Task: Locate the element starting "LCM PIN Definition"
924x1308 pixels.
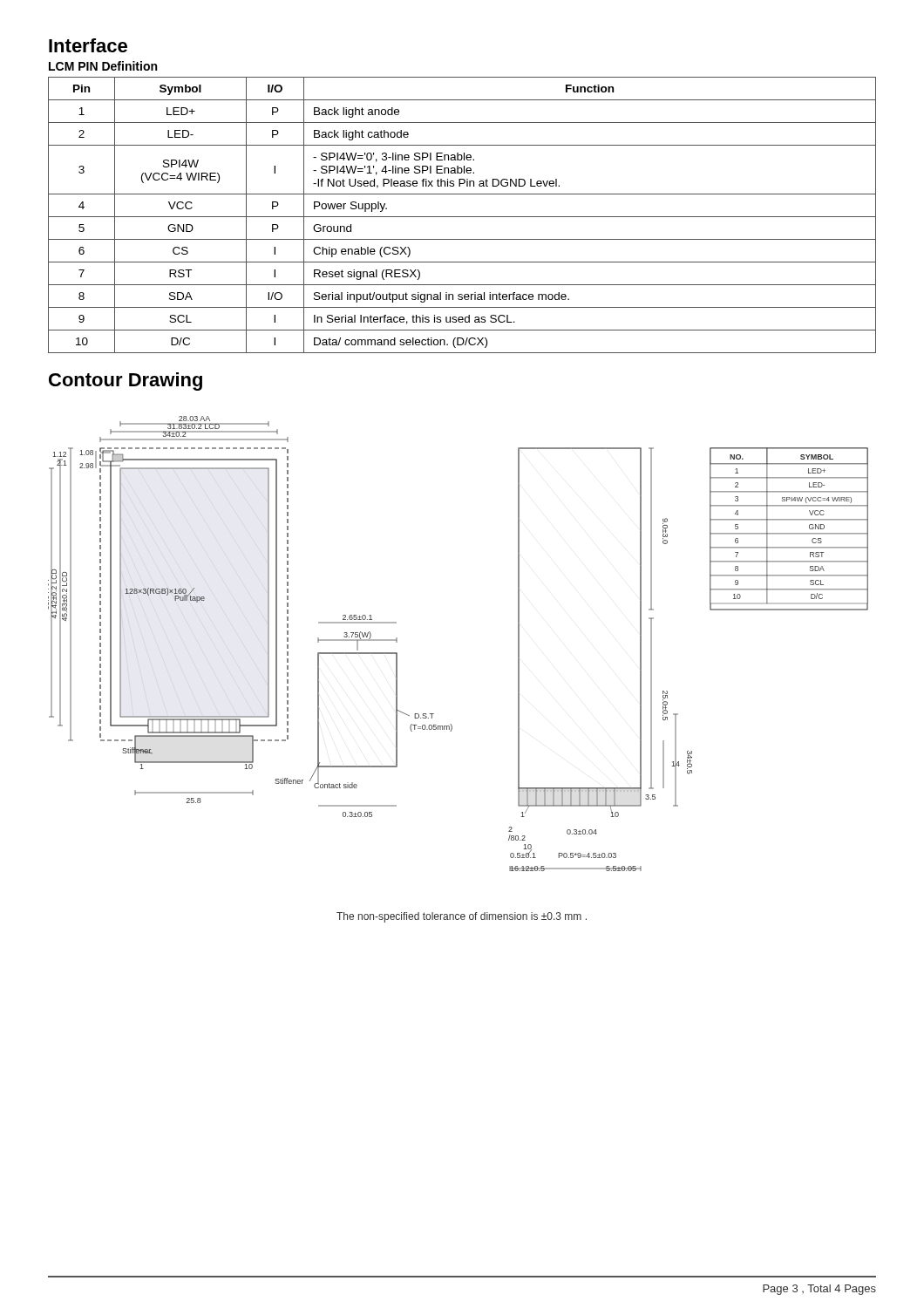Action: (103, 66)
